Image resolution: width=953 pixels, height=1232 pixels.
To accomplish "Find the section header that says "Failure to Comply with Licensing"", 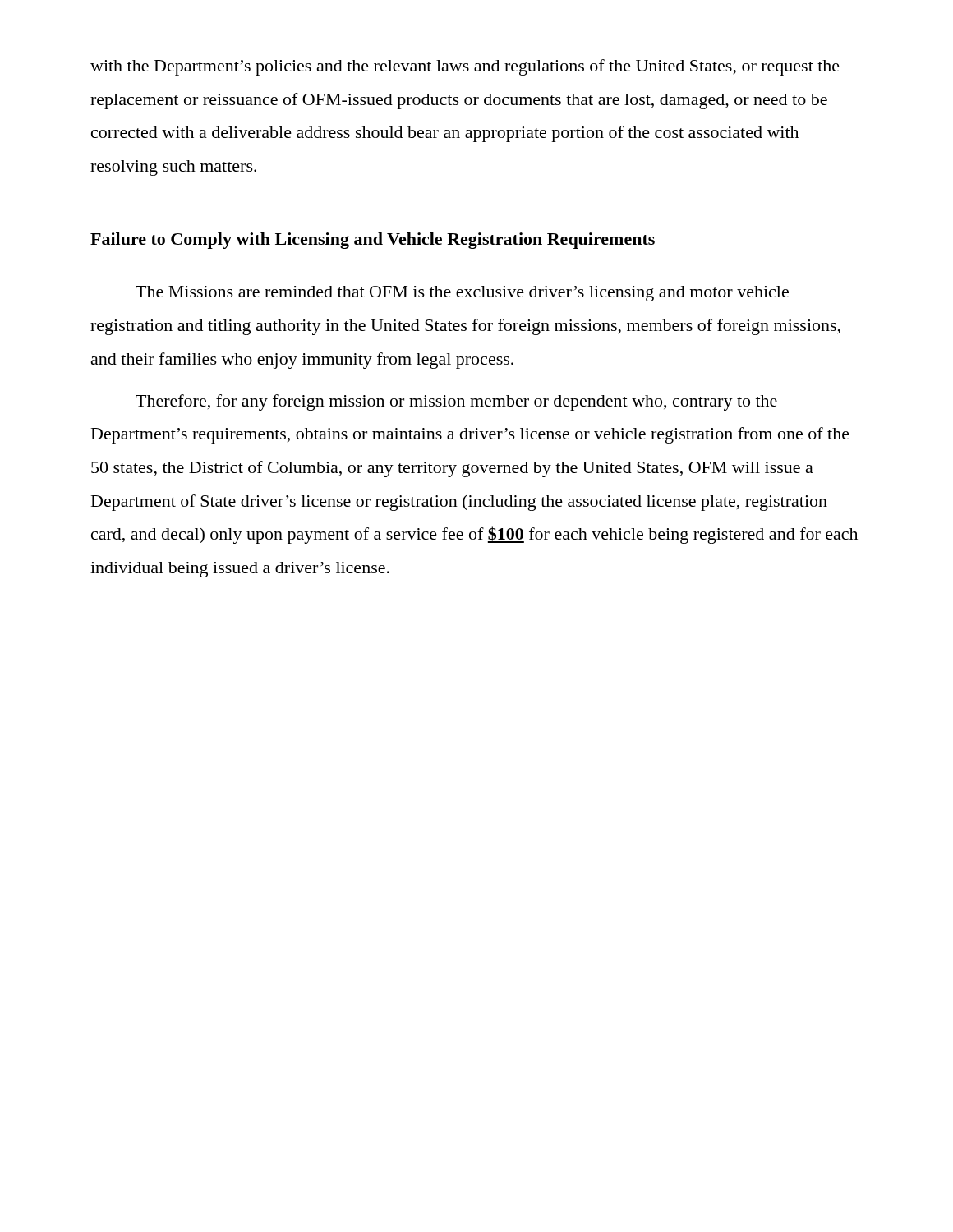I will tap(373, 238).
